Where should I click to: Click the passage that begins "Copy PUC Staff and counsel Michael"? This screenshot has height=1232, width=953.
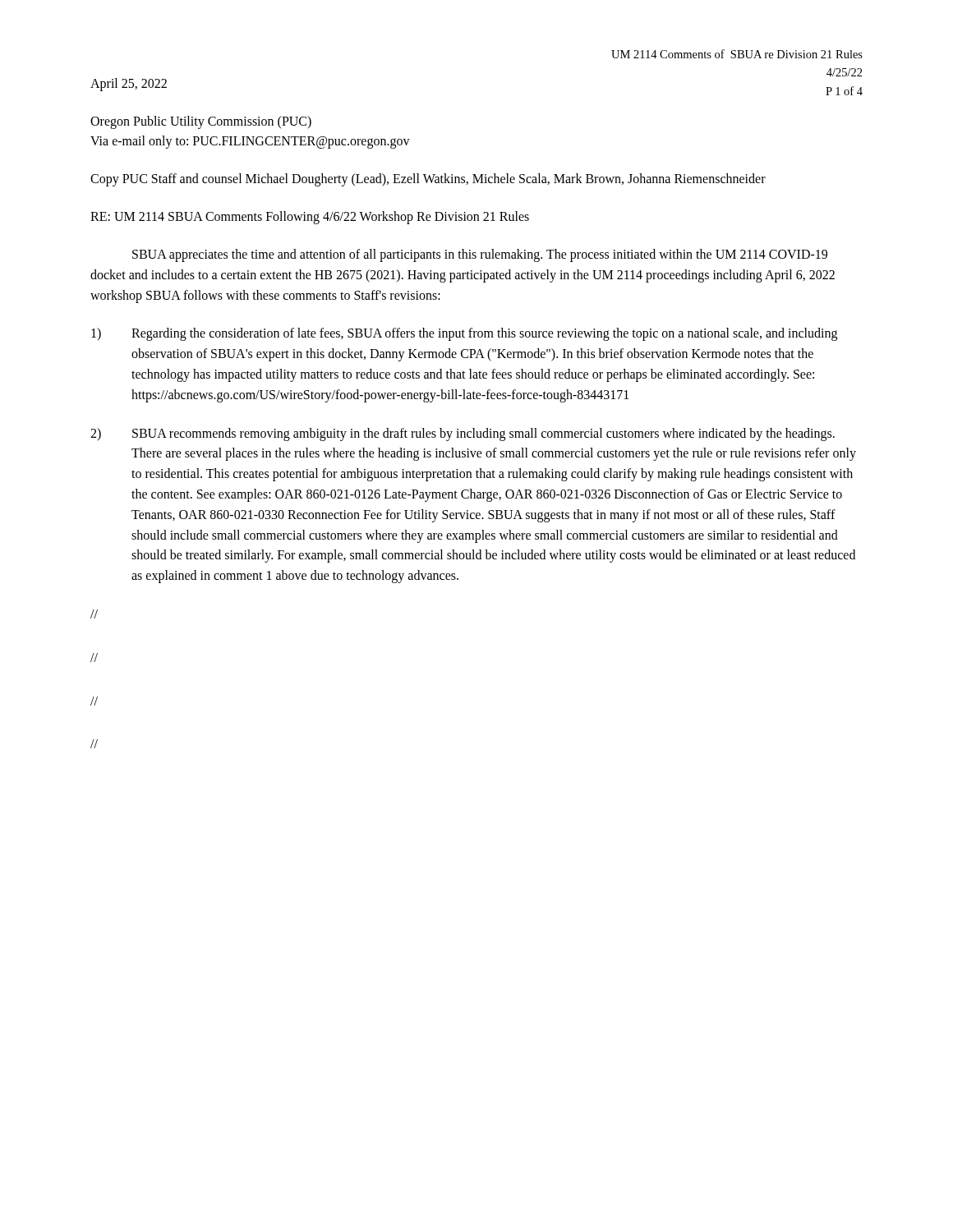[x=428, y=179]
